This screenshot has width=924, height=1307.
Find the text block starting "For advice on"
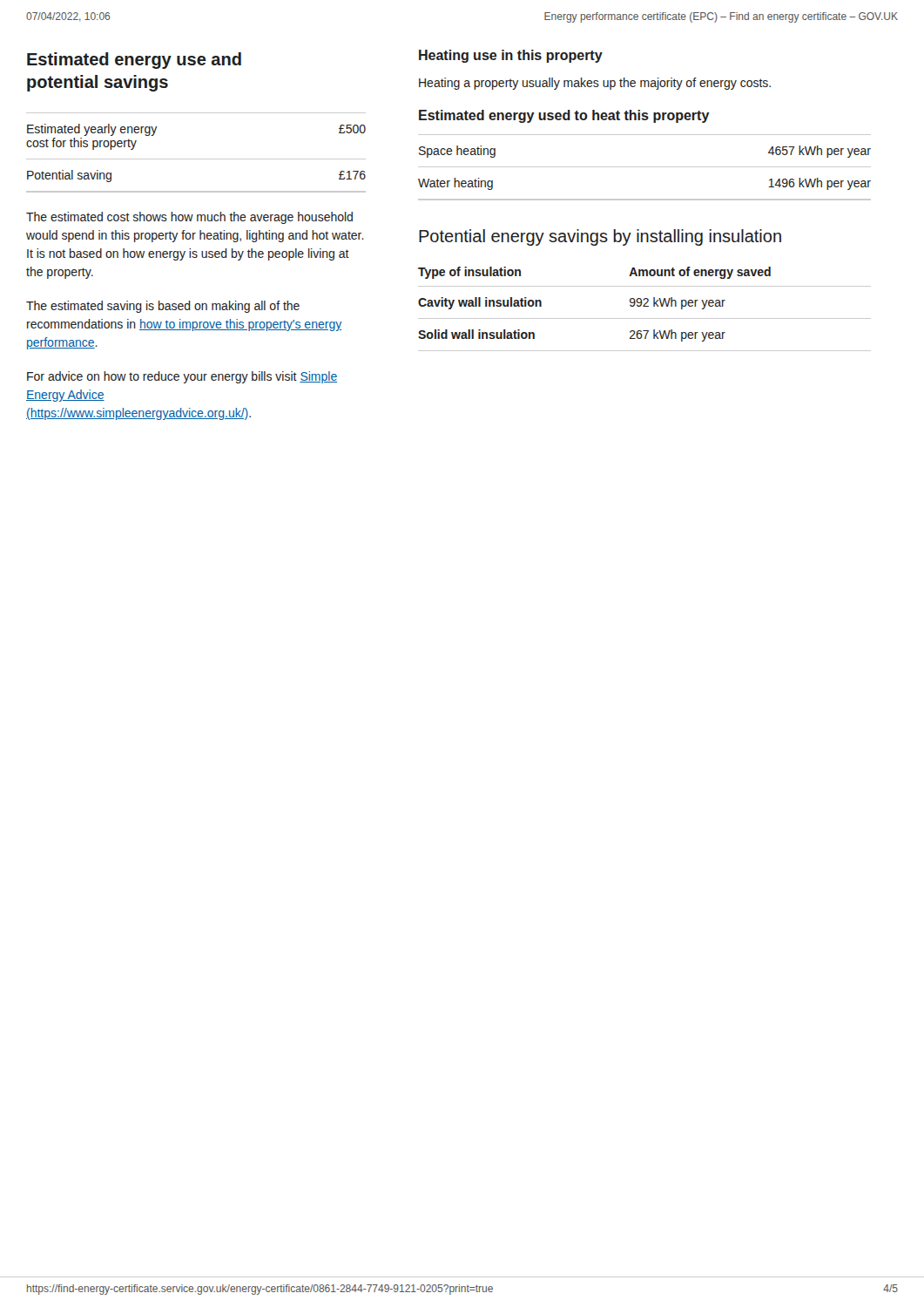tap(182, 377)
